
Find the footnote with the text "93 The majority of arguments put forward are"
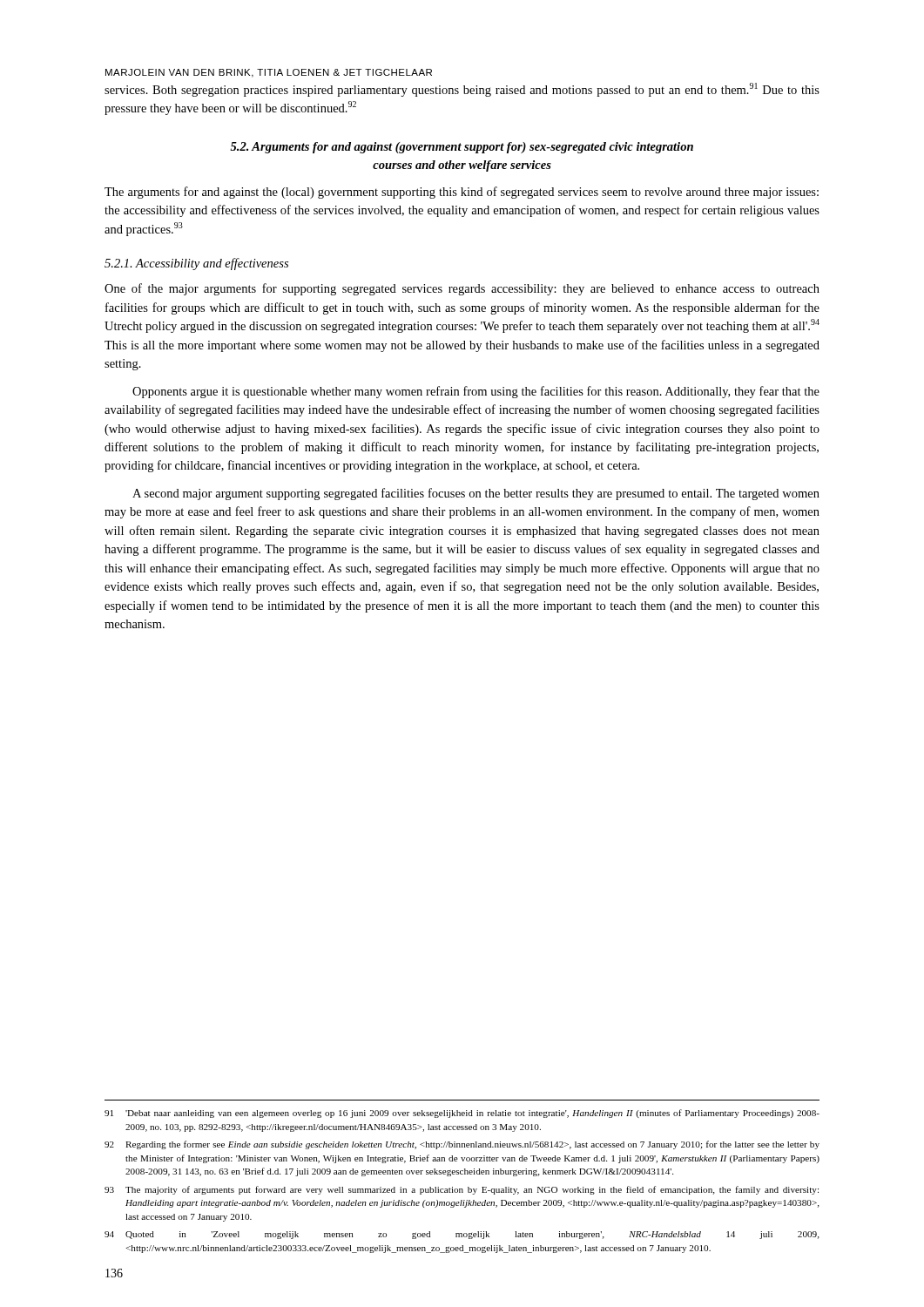tap(462, 1203)
